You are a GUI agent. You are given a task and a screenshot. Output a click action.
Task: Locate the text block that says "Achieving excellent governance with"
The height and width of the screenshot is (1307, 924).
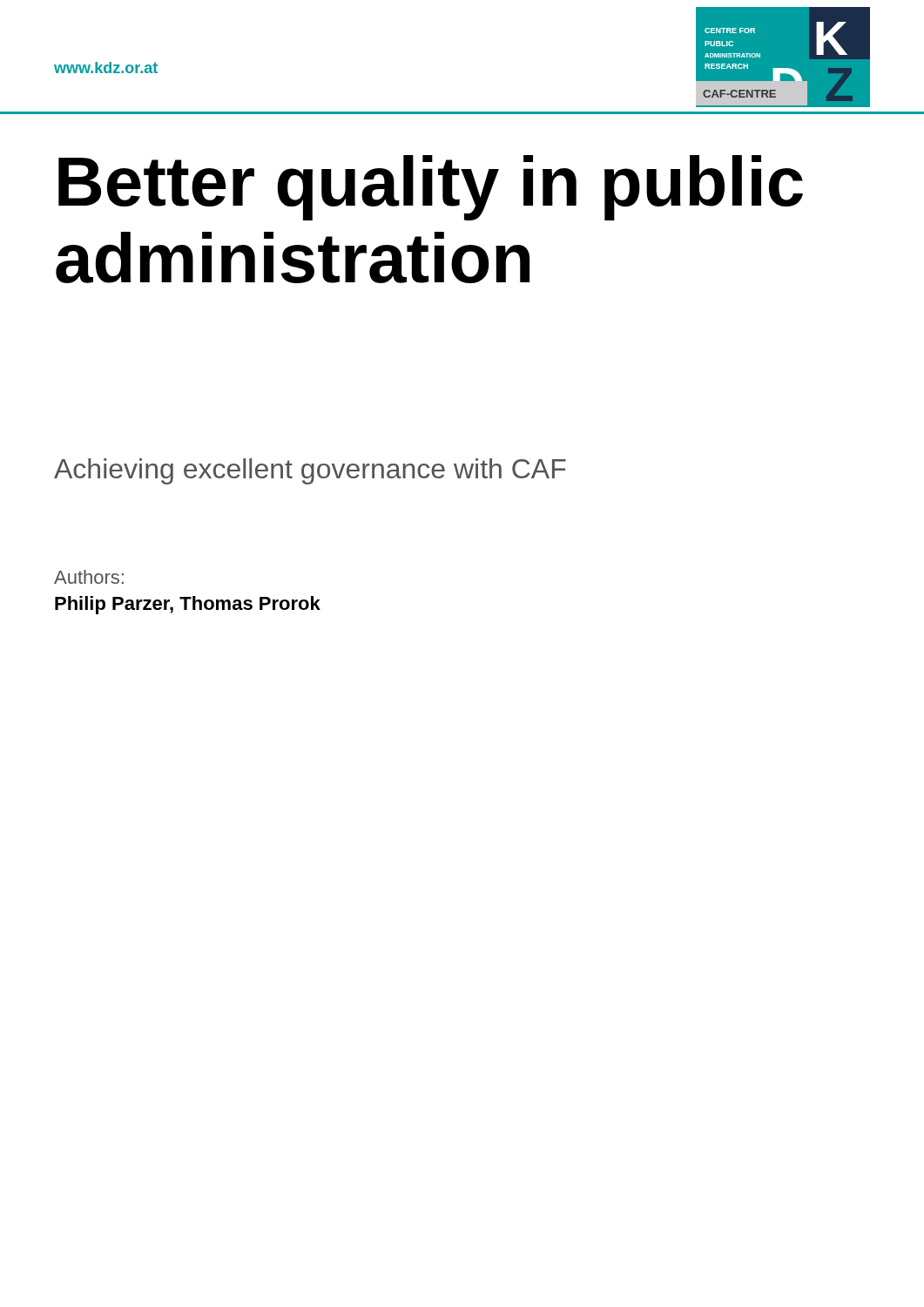pyautogui.click(x=411, y=469)
